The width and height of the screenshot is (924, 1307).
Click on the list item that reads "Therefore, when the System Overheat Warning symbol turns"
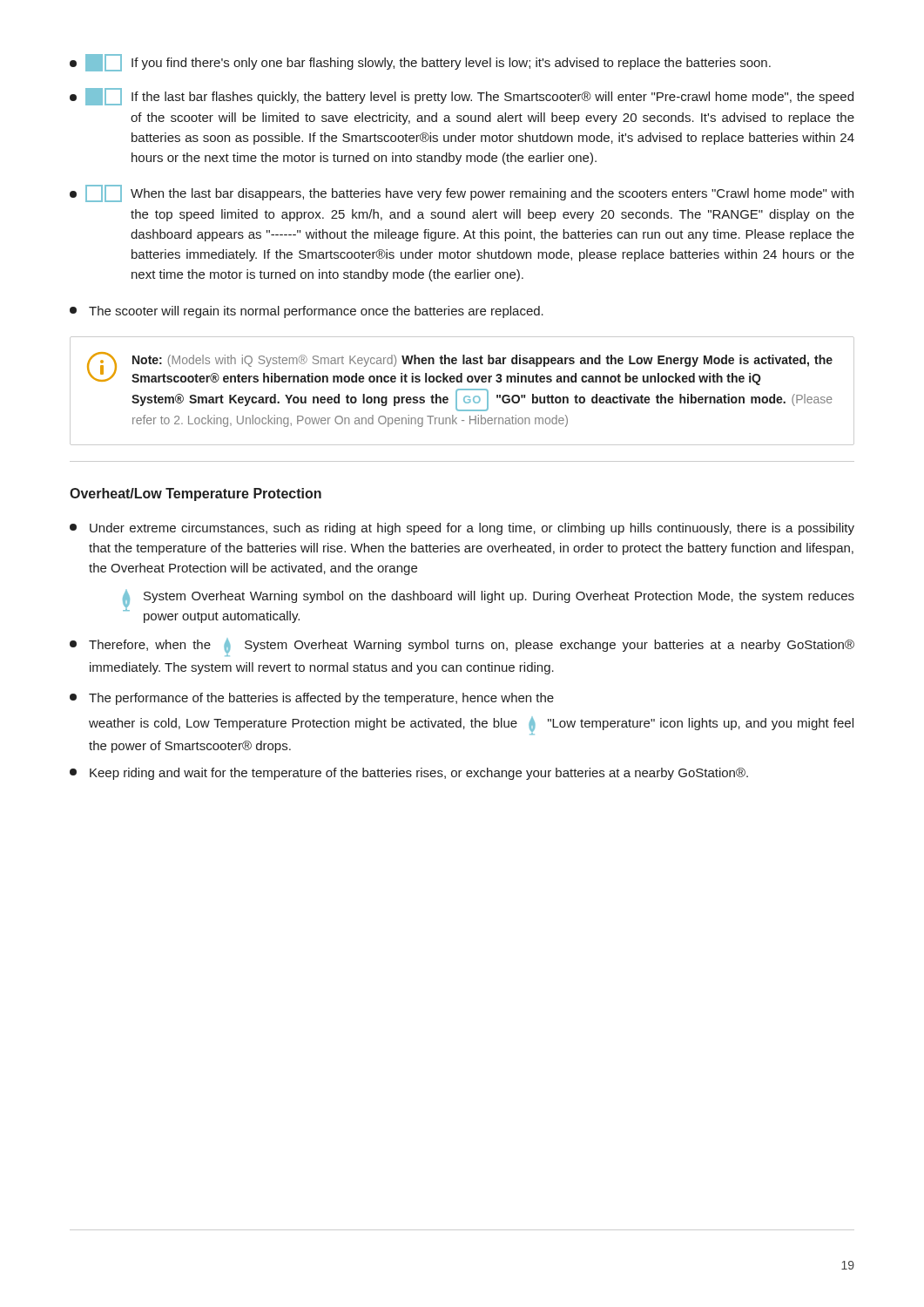pyautogui.click(x=462, y=656)
